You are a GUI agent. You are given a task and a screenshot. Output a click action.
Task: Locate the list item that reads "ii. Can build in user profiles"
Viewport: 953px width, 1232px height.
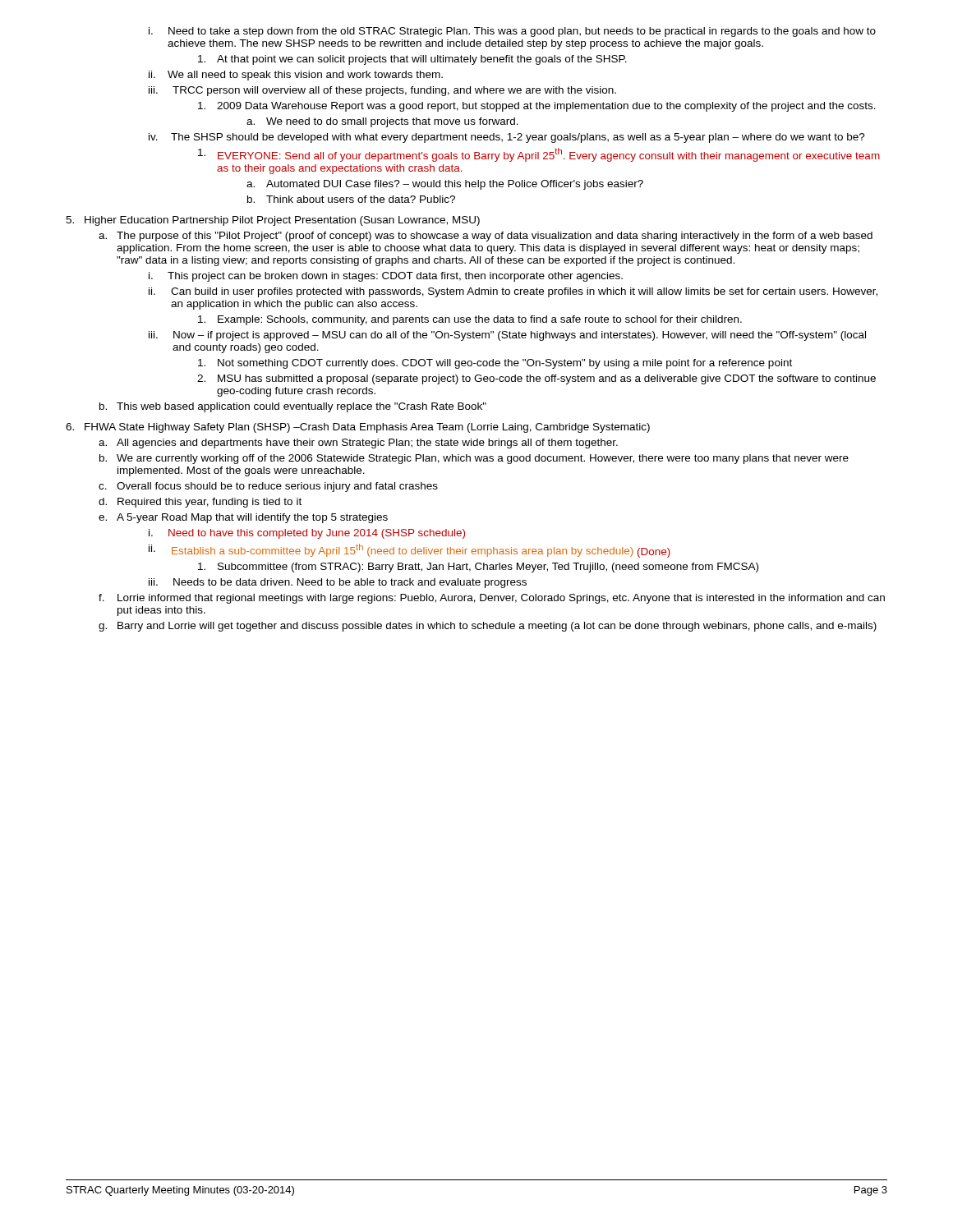point(518,297)
